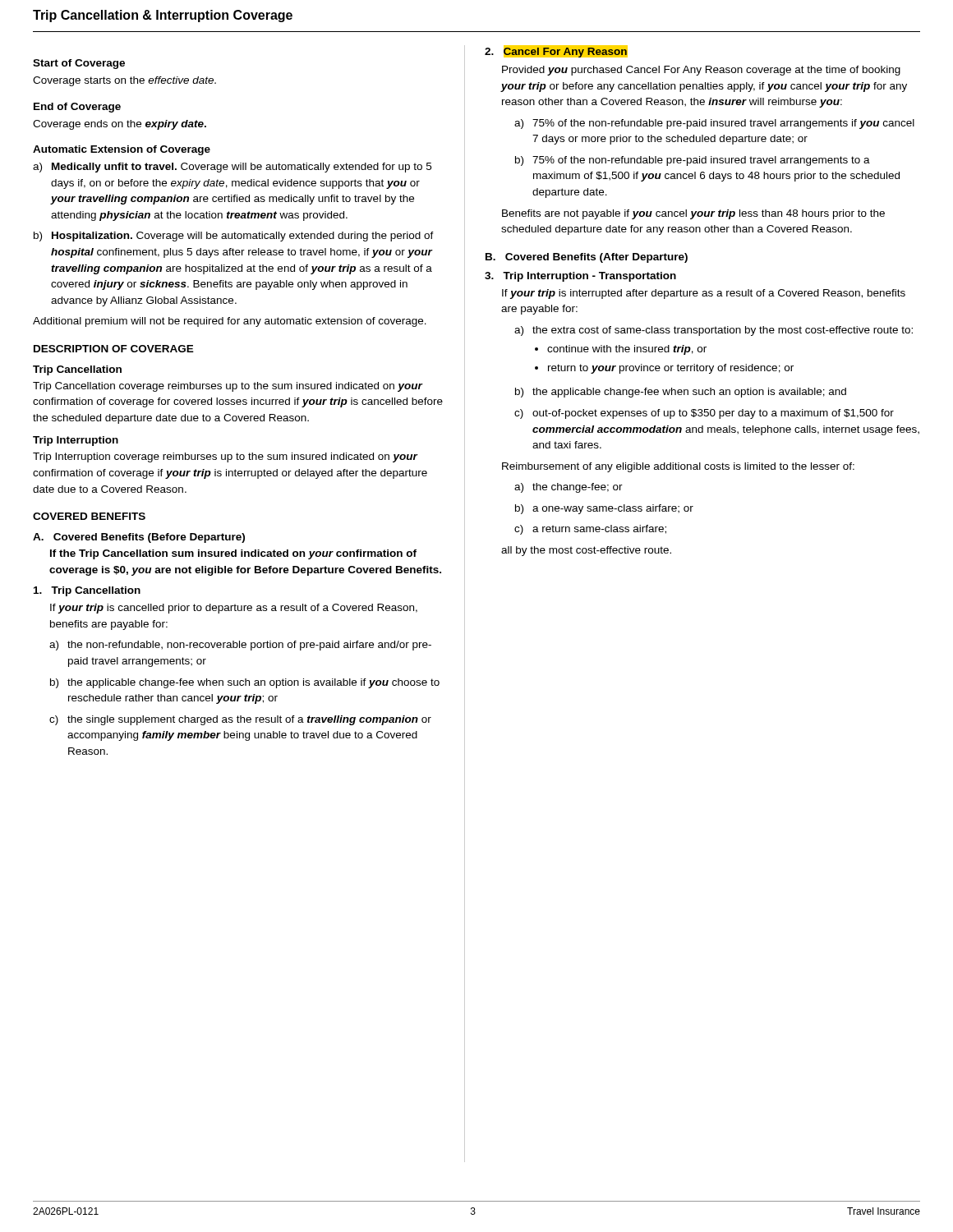Viewport: 953px width, 1232px height.
Task: Navigate to the text starting "Start of Coverage"
Action: pyautogui.click(x=79, y=63)
